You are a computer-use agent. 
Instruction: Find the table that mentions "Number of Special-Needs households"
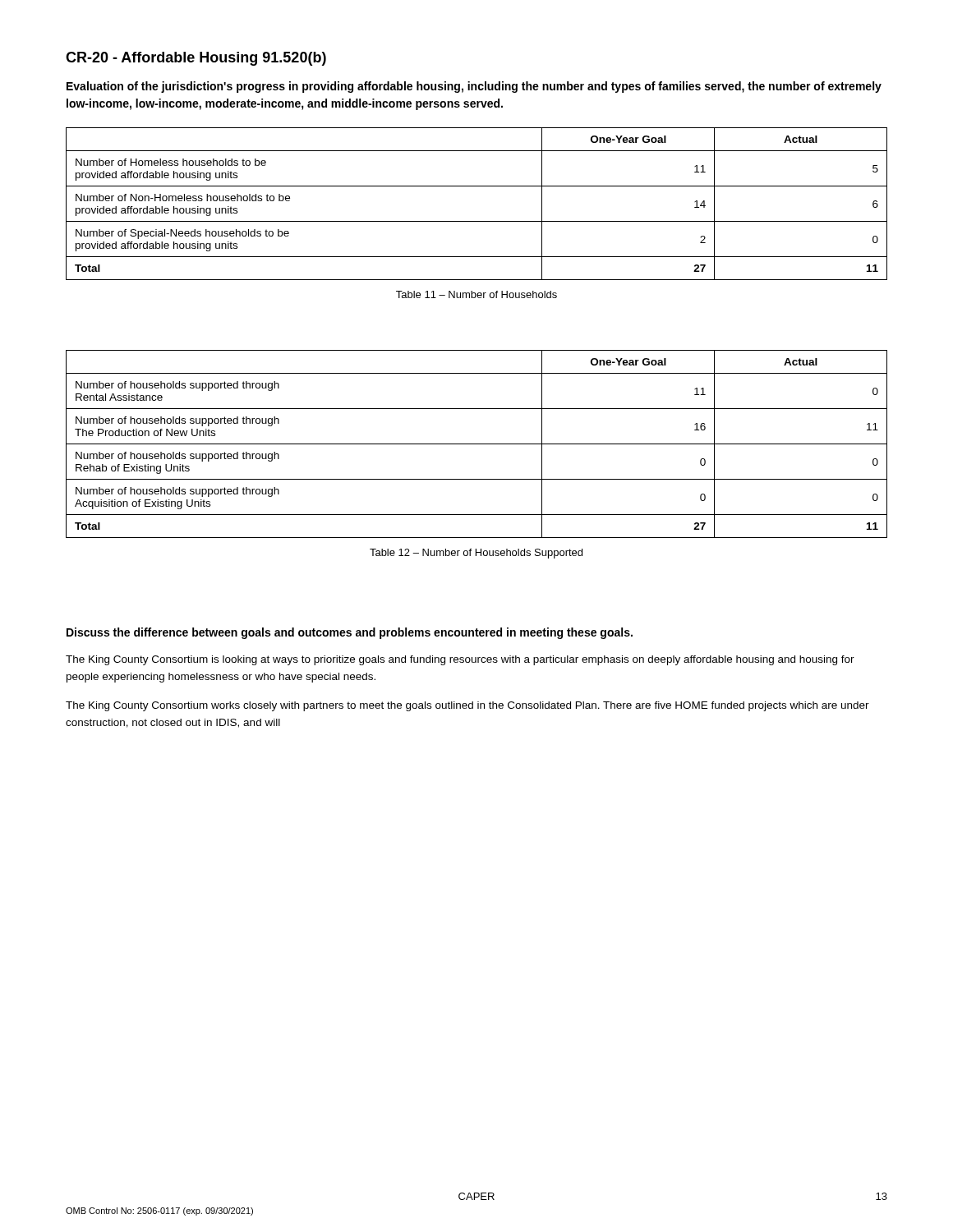tap(476, 204)
